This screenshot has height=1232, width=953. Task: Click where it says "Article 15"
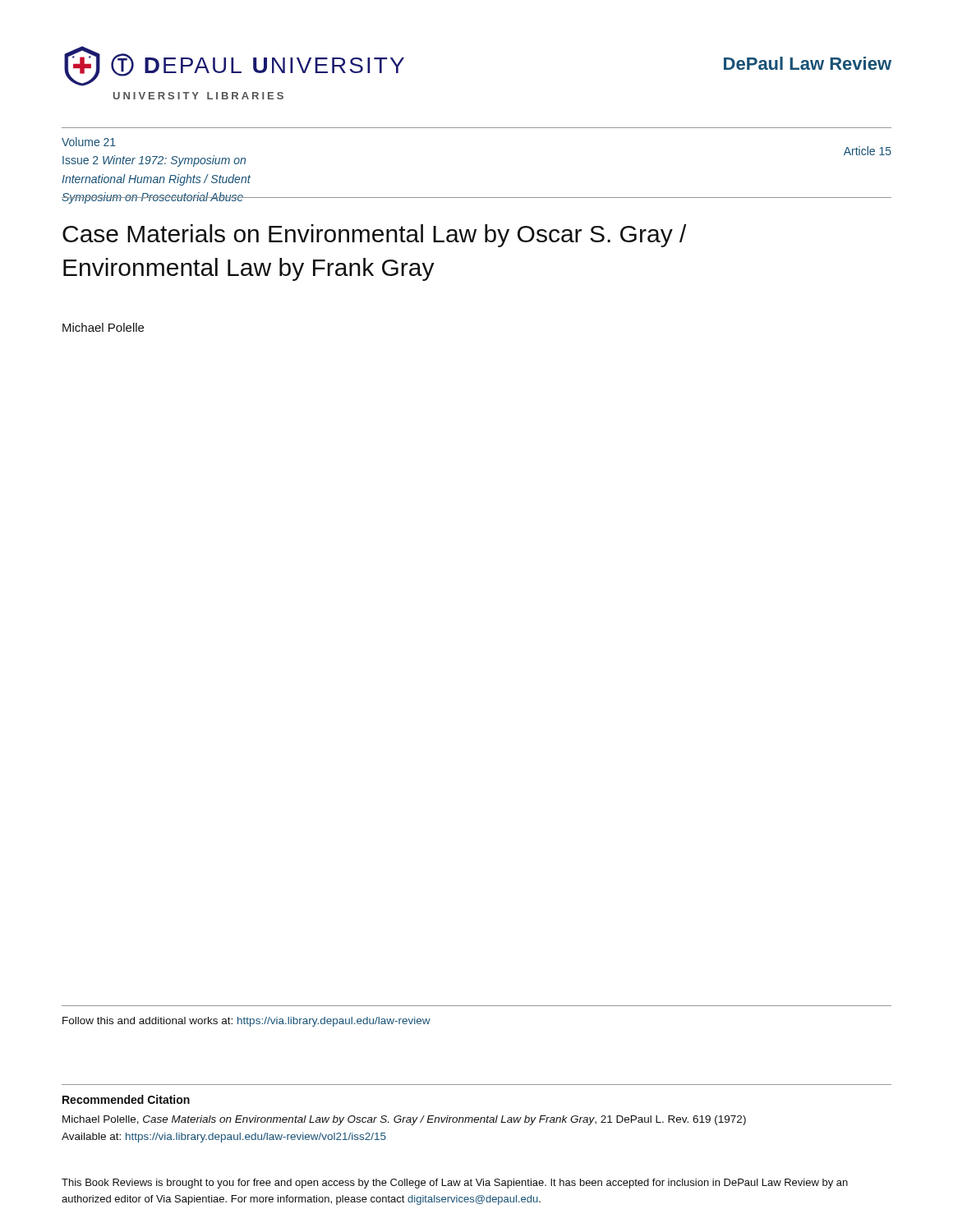[x=867, y=151]
